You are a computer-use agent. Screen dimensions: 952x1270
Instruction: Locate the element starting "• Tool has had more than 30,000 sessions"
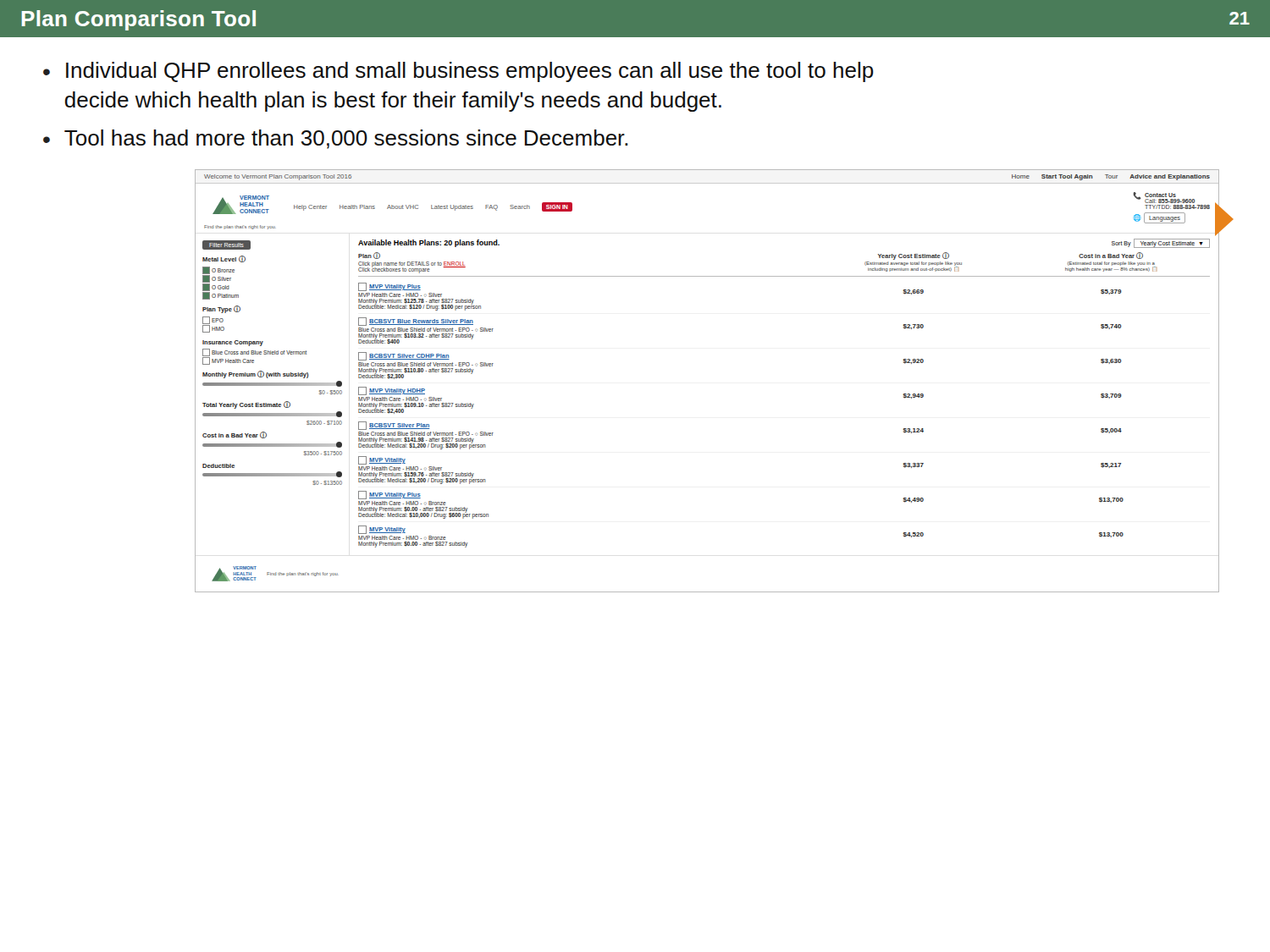(336, 139)
